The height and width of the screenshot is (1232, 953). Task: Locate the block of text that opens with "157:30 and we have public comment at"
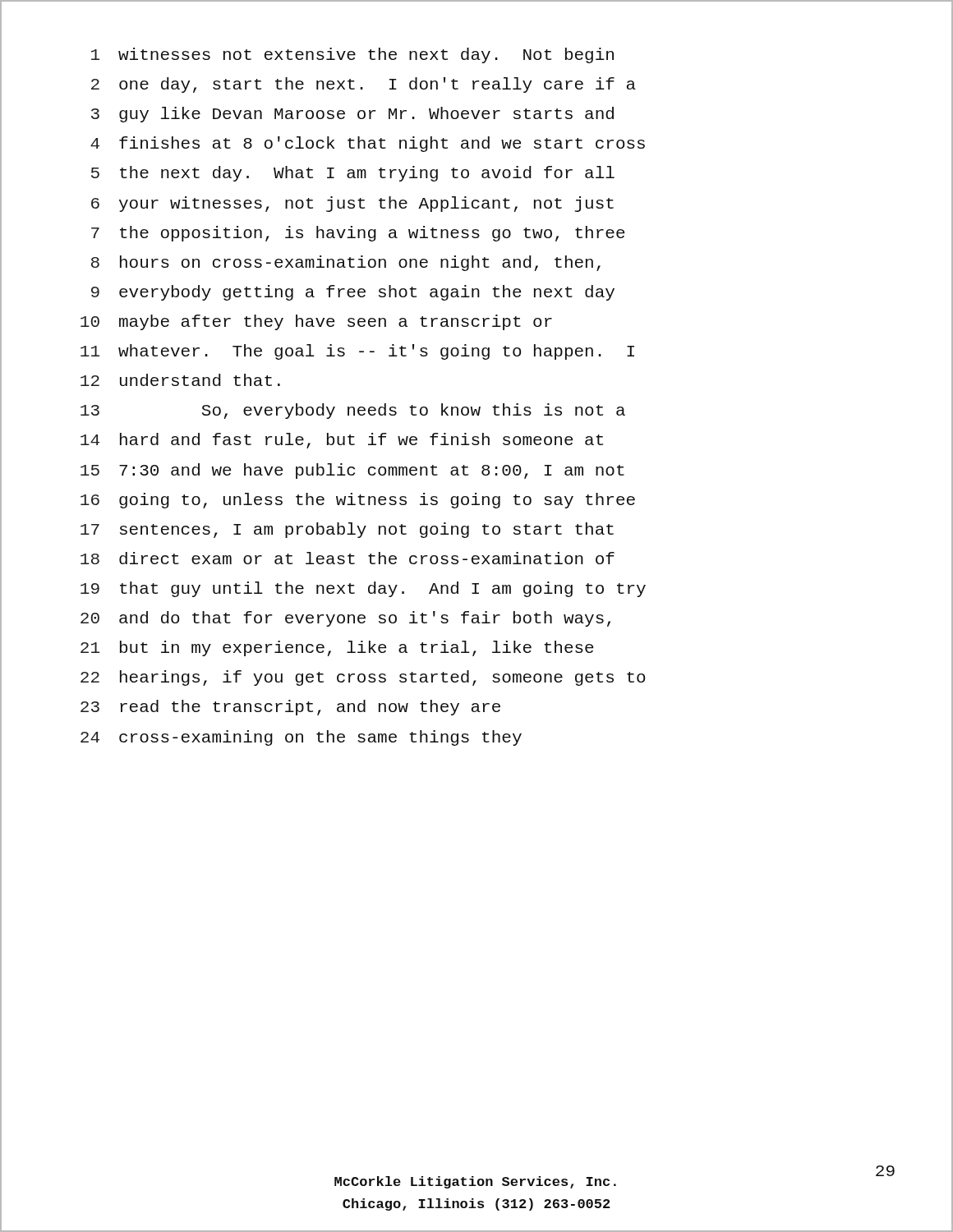(343, 471)
